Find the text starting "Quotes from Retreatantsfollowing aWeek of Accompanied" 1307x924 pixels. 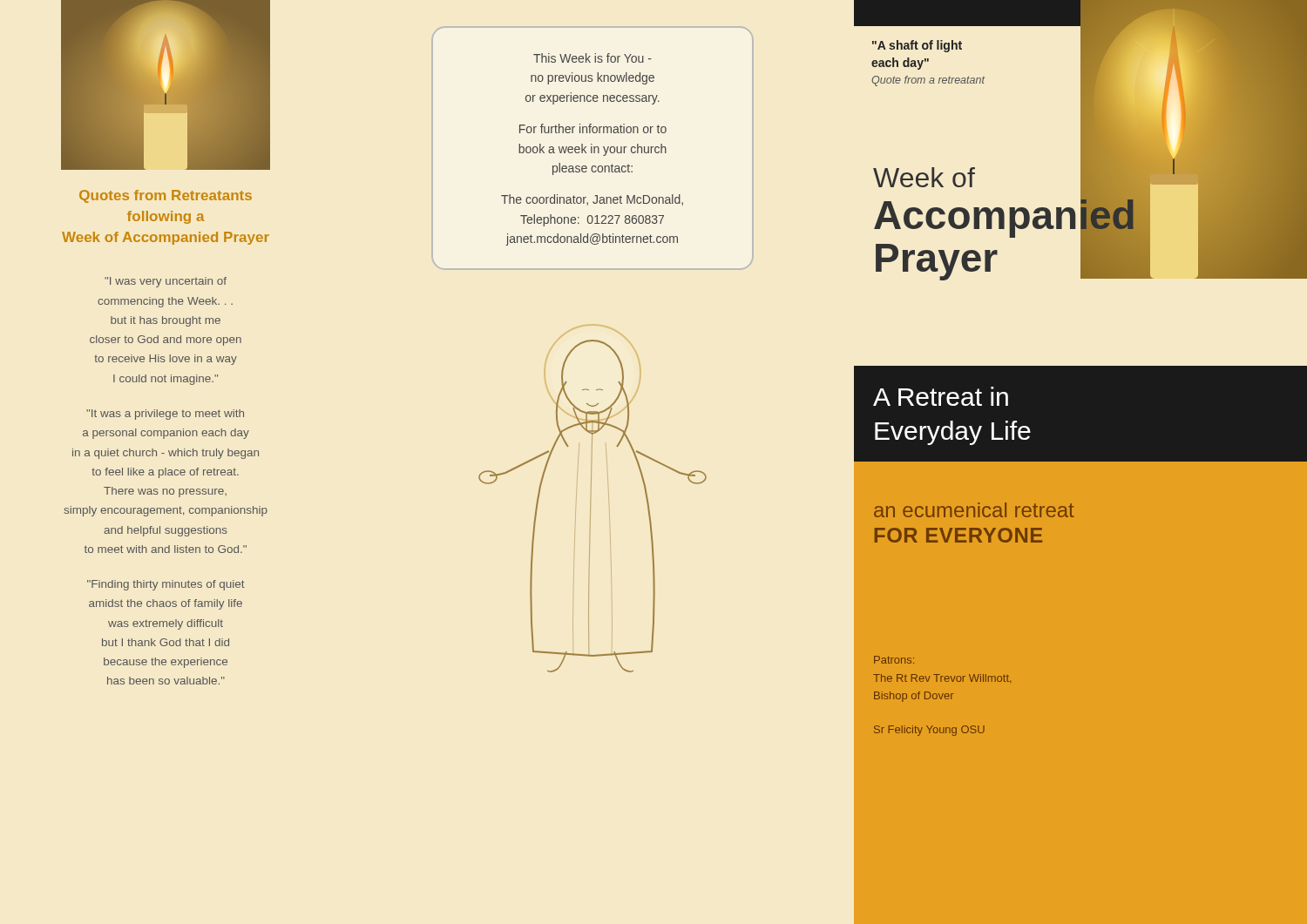click(x=166, y=217)
